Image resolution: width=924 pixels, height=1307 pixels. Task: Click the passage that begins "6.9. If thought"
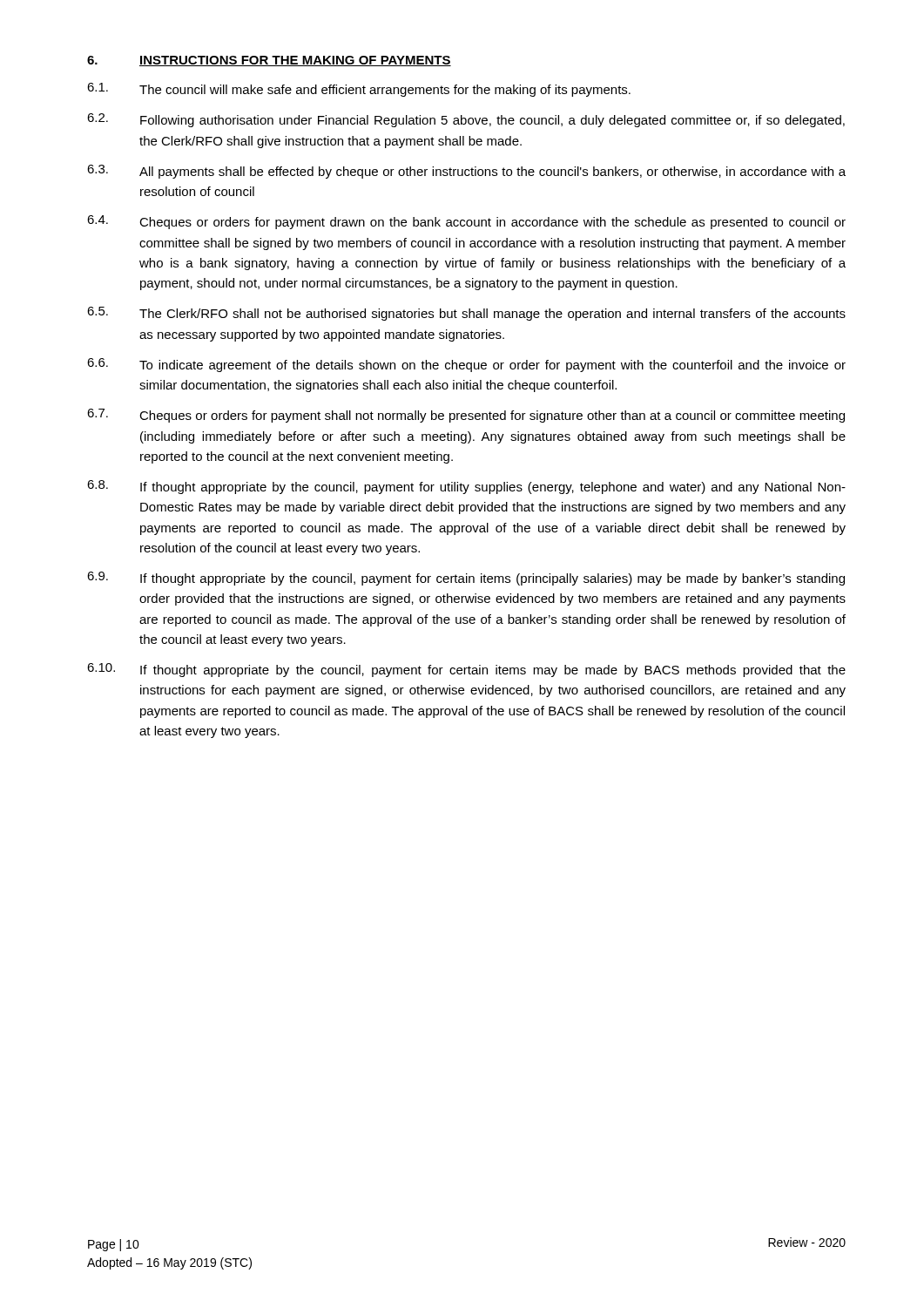466,609
